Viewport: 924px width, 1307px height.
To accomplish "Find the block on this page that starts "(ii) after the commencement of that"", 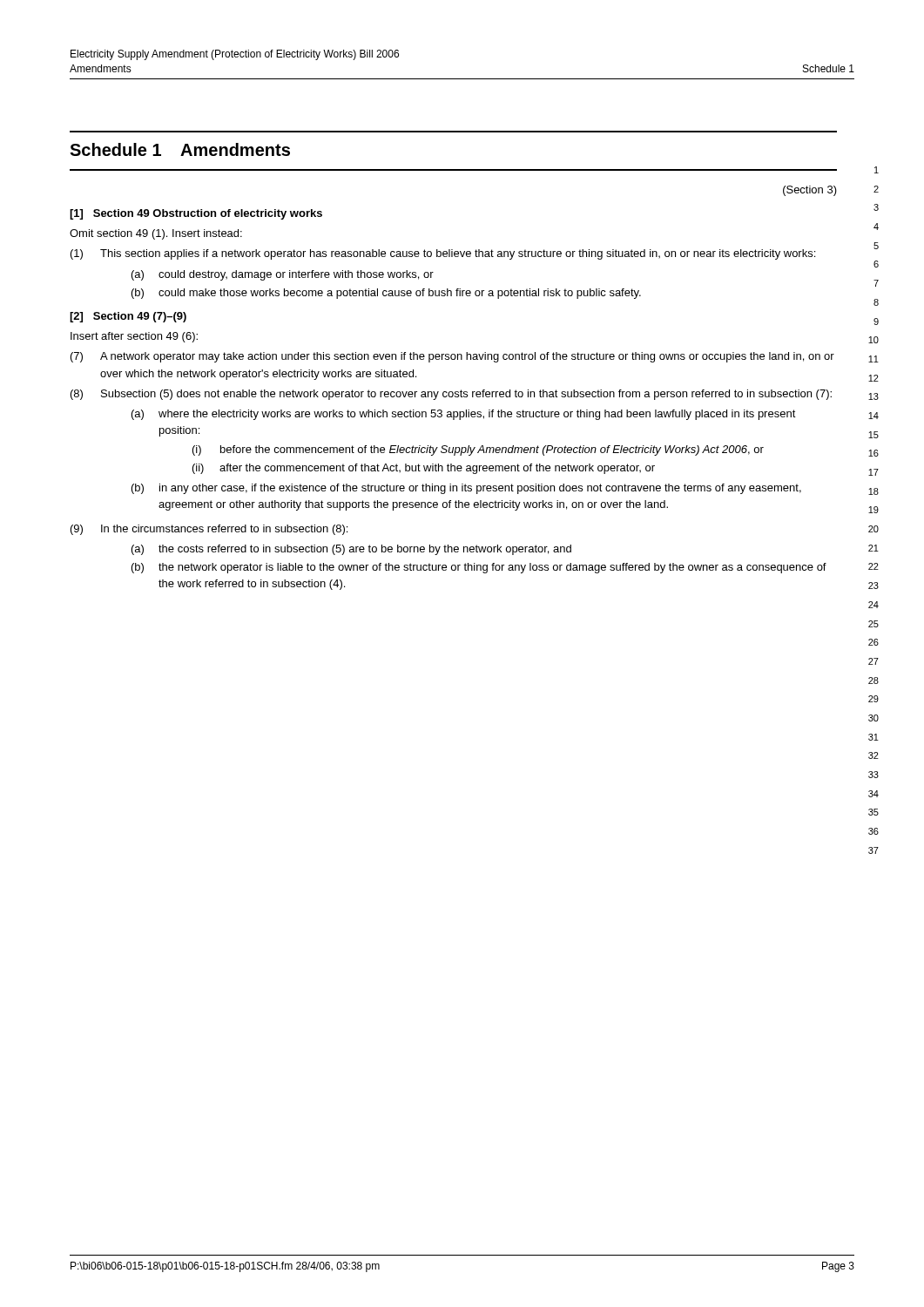I will (423, 467).
